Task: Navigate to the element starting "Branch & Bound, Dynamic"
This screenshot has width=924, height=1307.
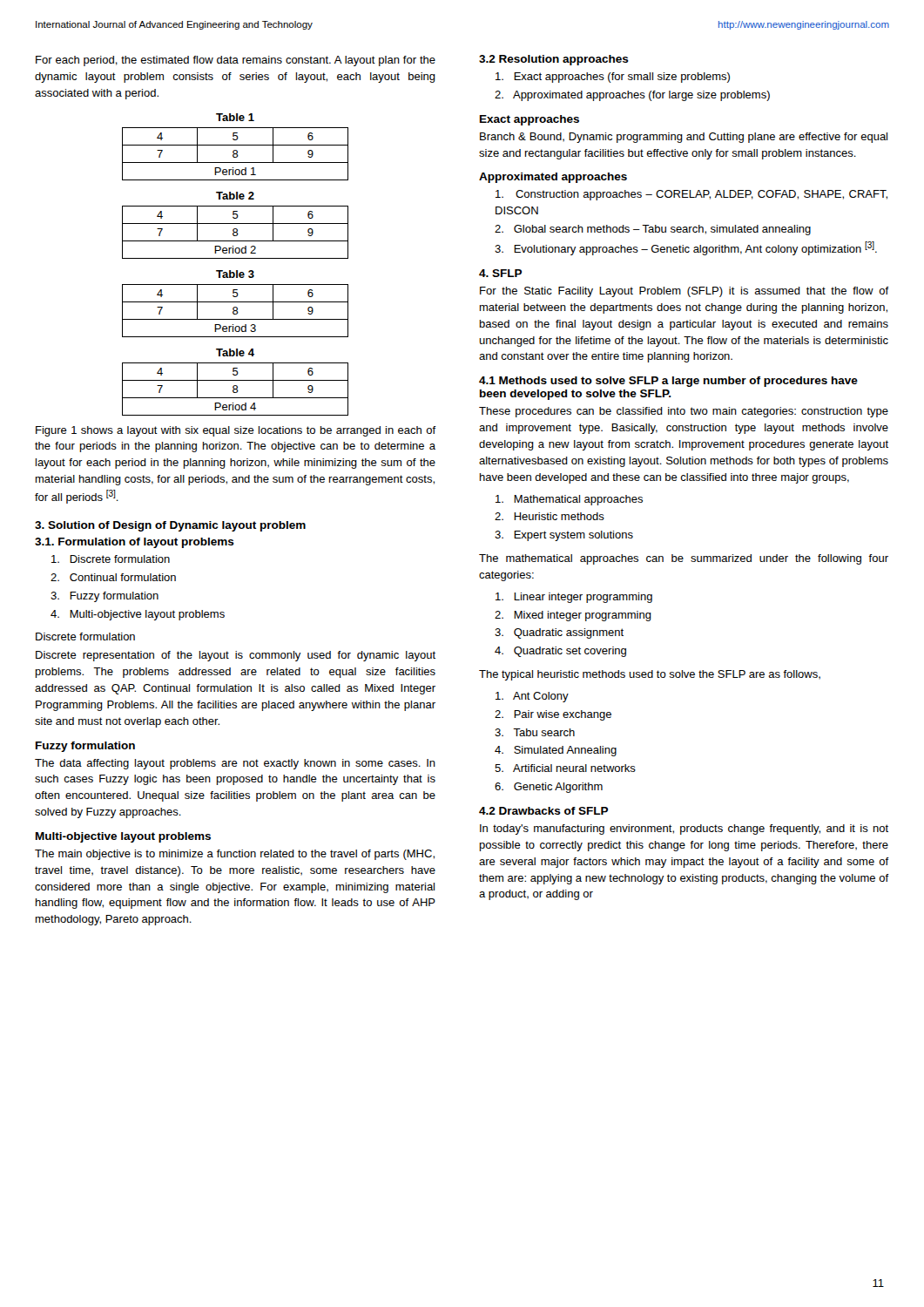Action: coord(684,144)
